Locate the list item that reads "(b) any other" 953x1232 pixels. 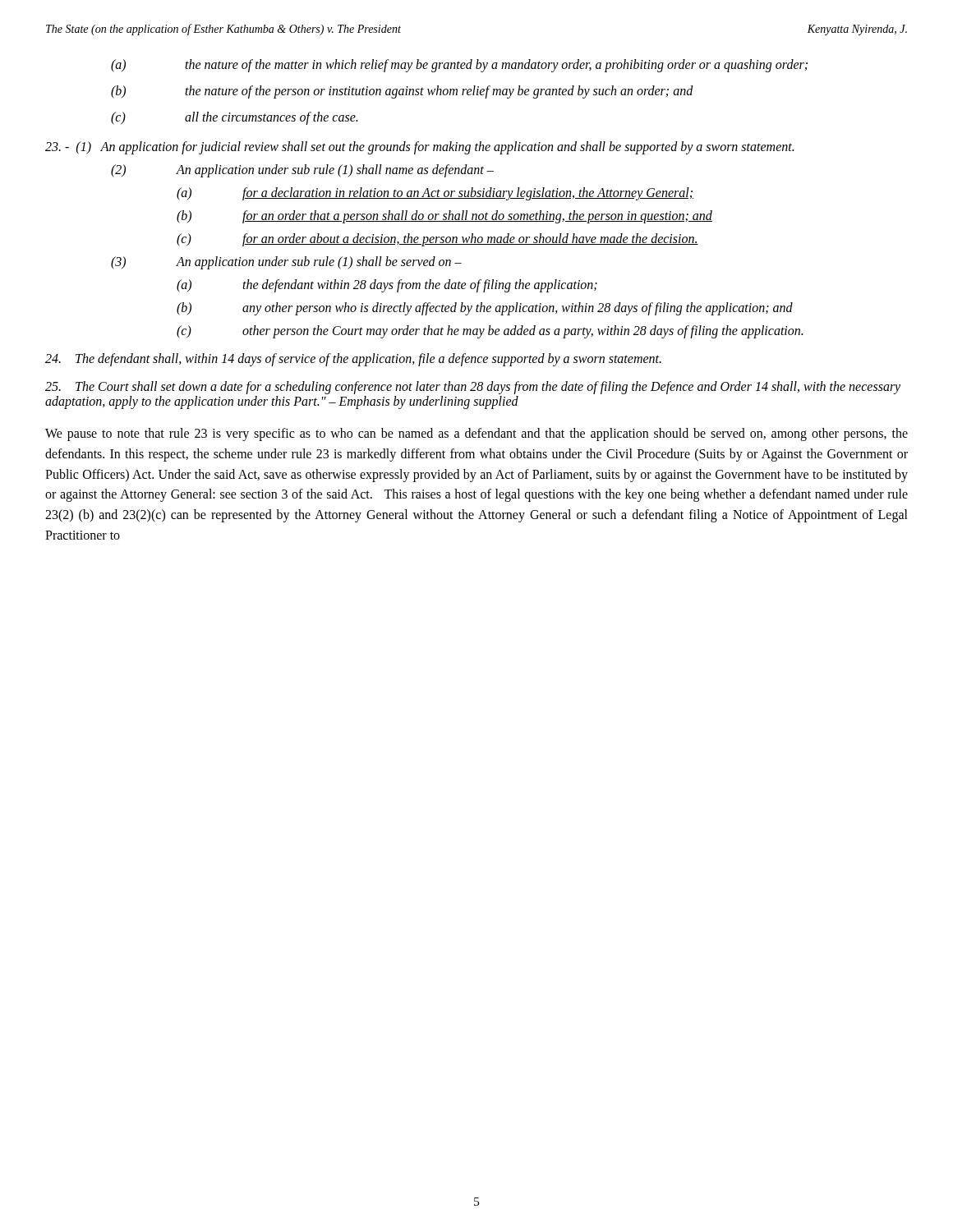coord(542,308)
